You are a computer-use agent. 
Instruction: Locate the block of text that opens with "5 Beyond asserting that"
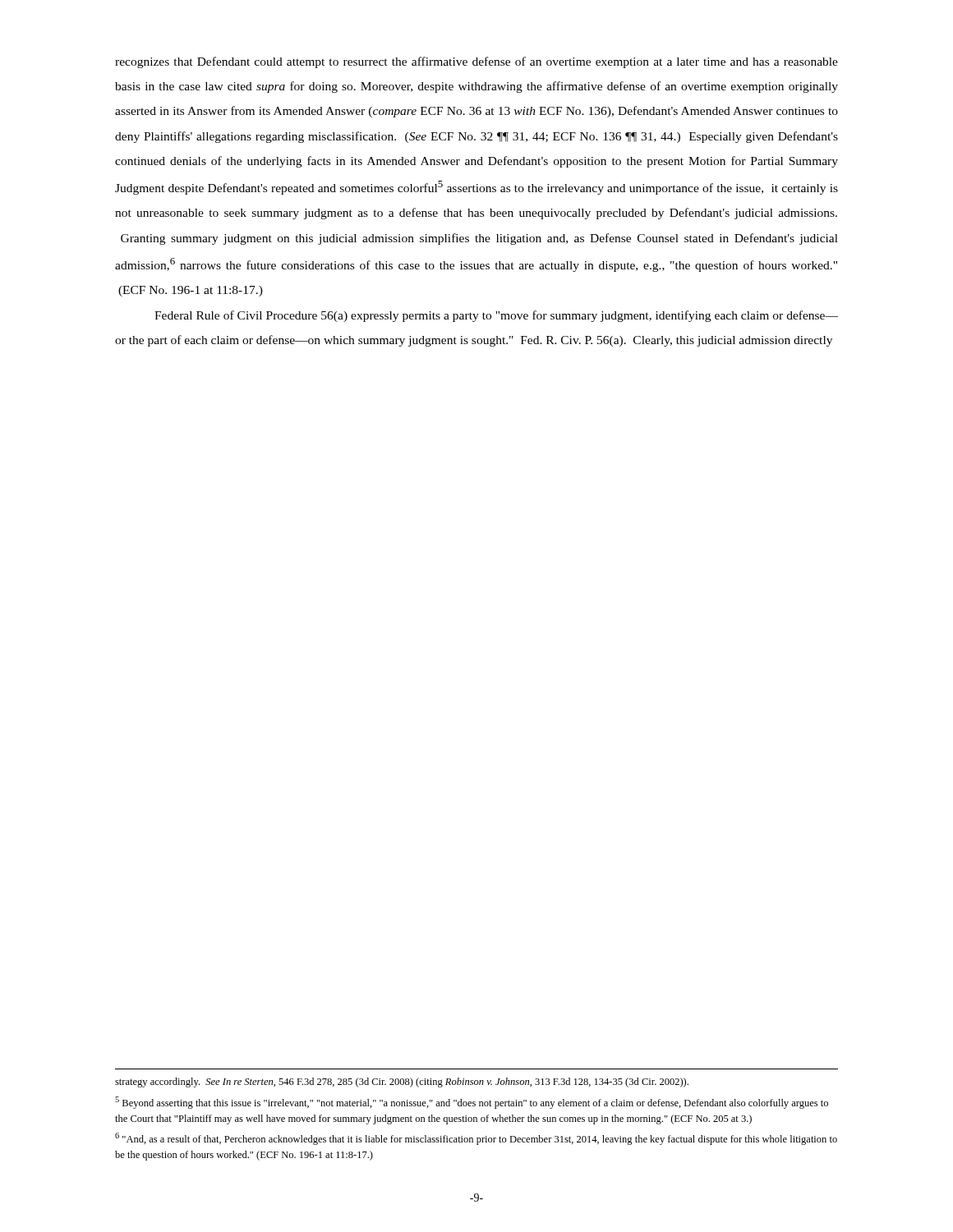click(472, 1109)
